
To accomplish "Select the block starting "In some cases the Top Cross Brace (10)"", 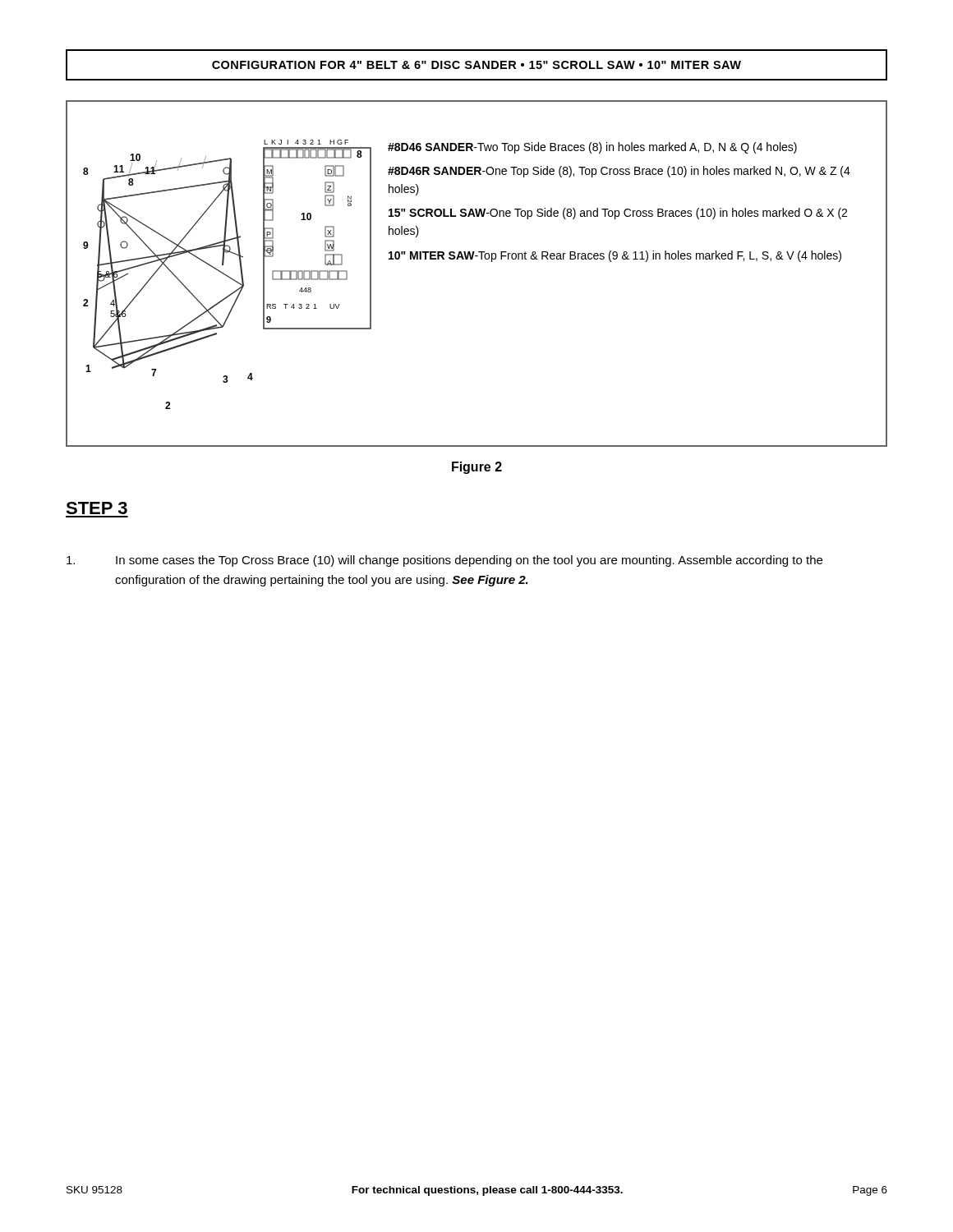I will [x=476, y=570].
